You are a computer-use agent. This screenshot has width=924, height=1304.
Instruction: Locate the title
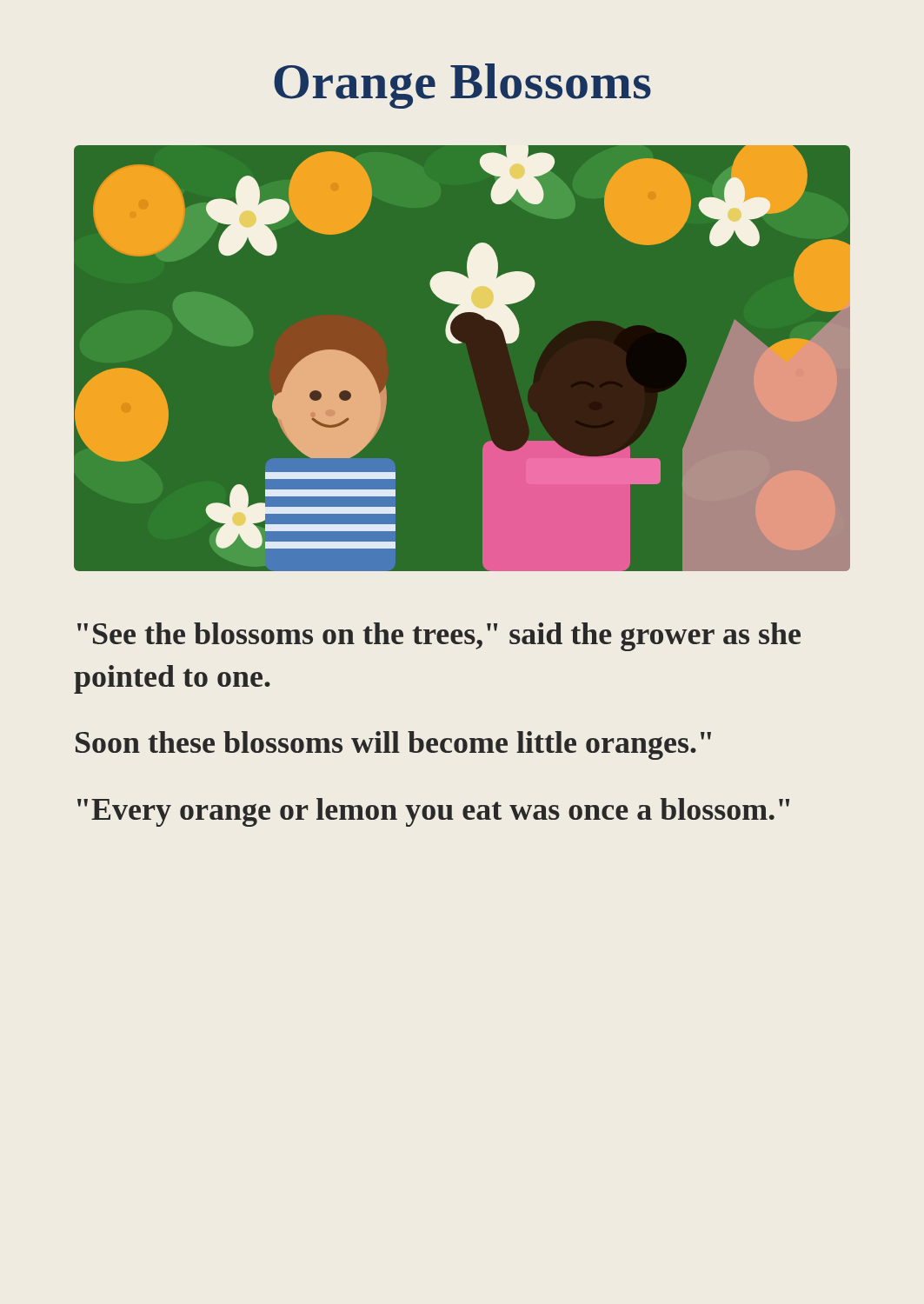(462, 81)
